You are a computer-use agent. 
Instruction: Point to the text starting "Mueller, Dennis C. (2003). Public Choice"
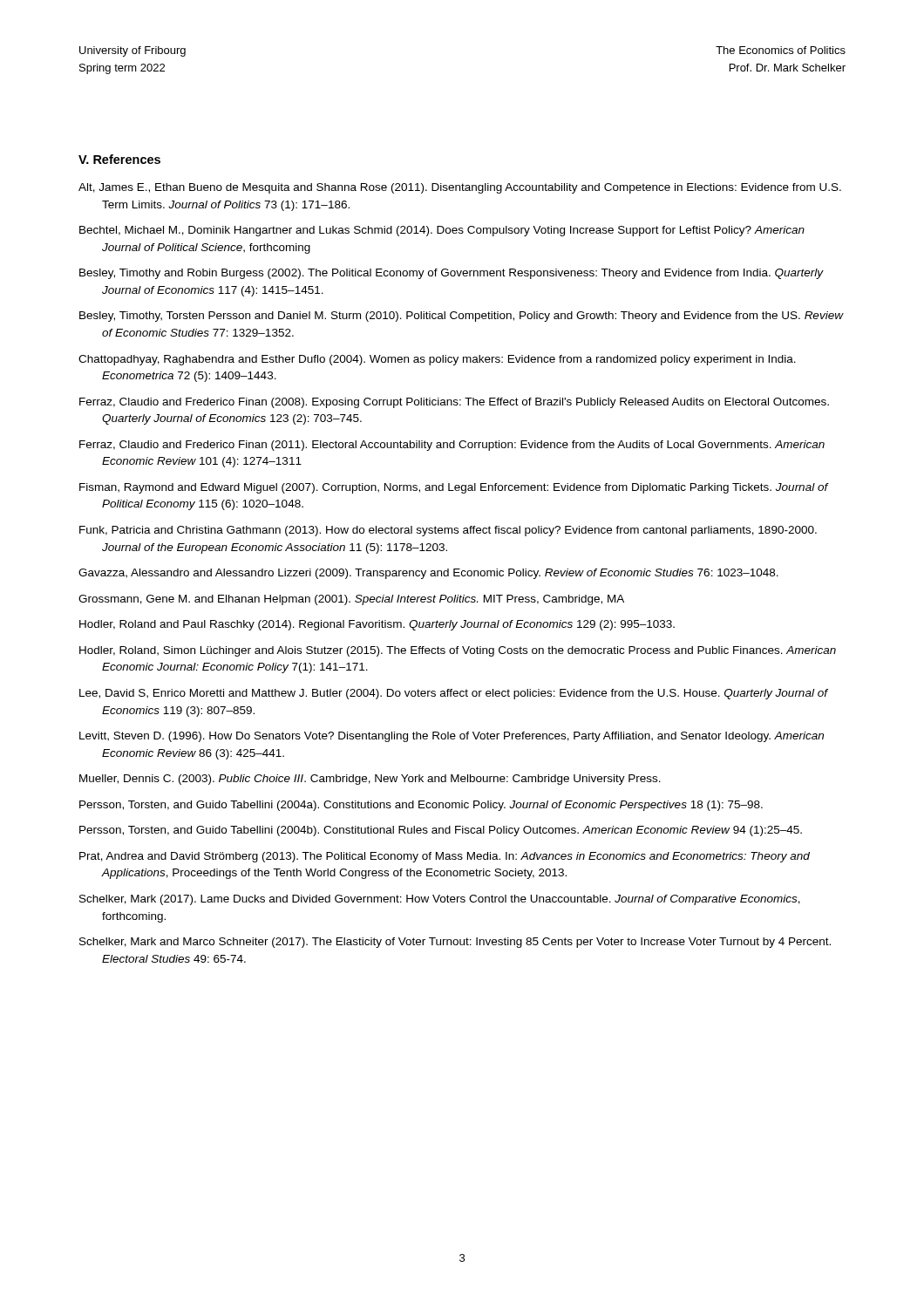coord(370,778)
